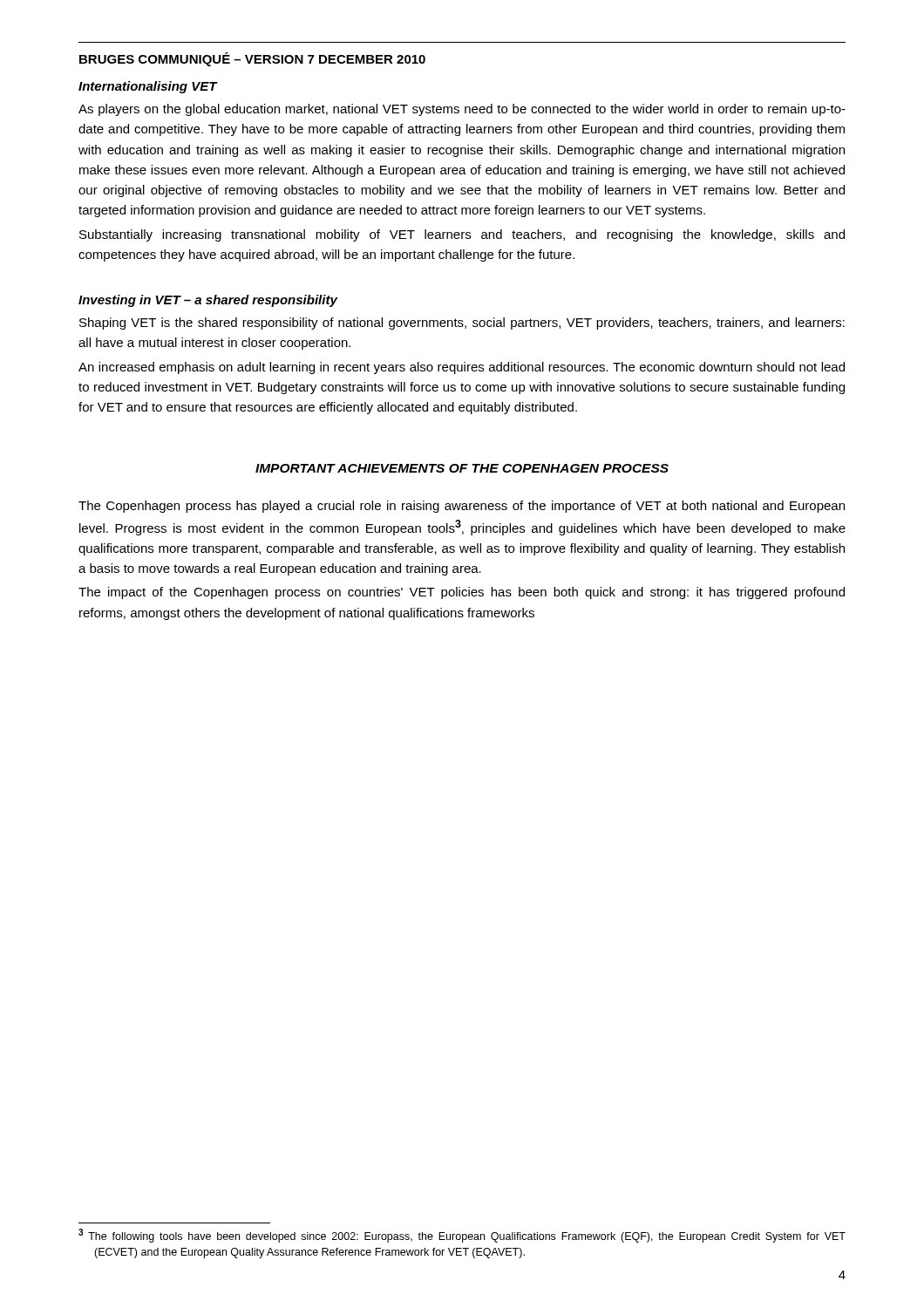Click on the text block that says "Shaping VET is the shared"
The width and height of the screenshot is (924, 1308).
pyautogui.click(x=462, y=332)
